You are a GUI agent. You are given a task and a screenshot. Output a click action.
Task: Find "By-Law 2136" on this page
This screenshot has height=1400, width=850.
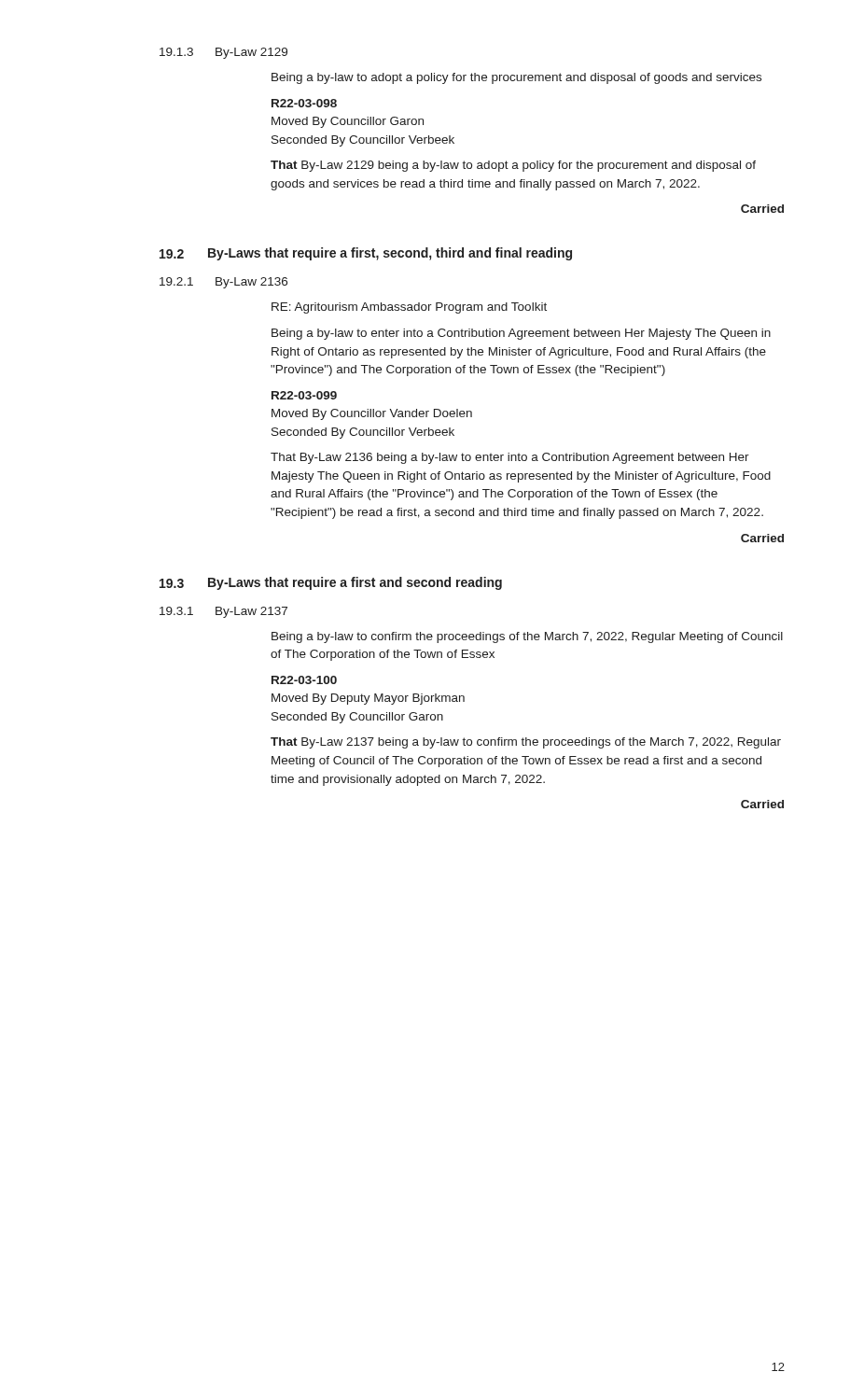pos(251,282)
